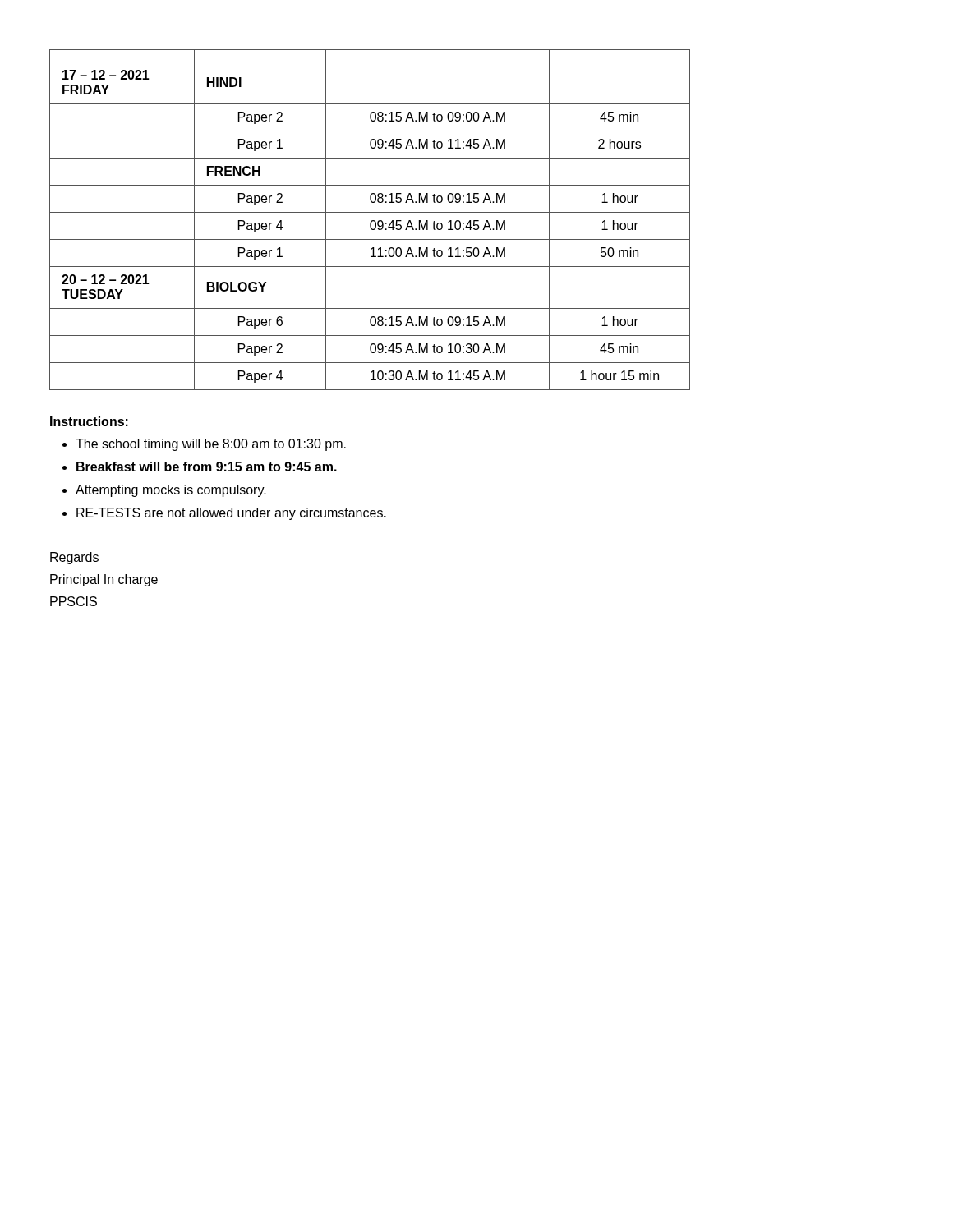Click on the passage starting "Breakfast will be from 9:15 am to"
The image size is (953, 1232).
tap(206, 467)
